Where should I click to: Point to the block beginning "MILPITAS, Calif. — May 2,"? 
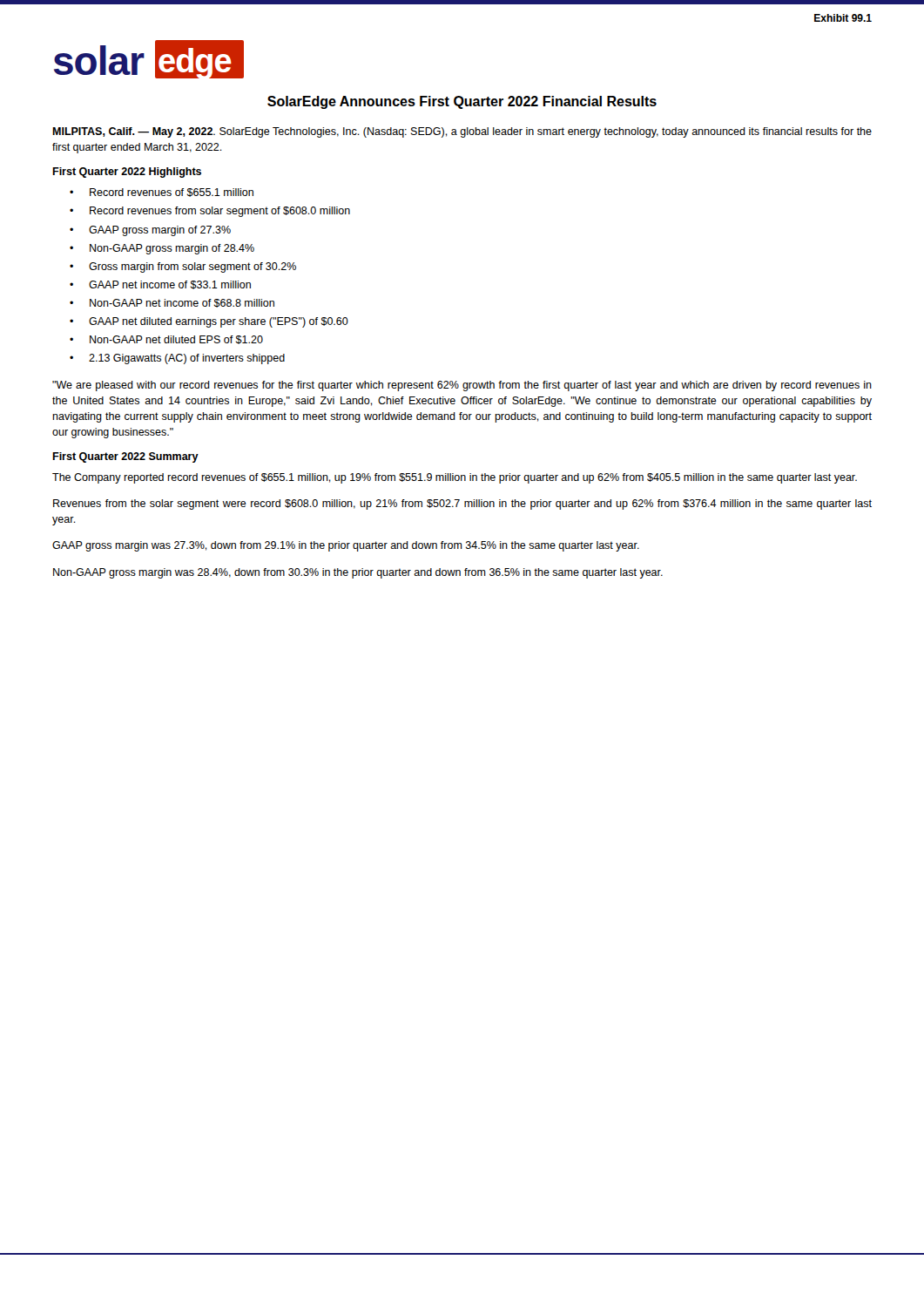[x=462, y=139]
